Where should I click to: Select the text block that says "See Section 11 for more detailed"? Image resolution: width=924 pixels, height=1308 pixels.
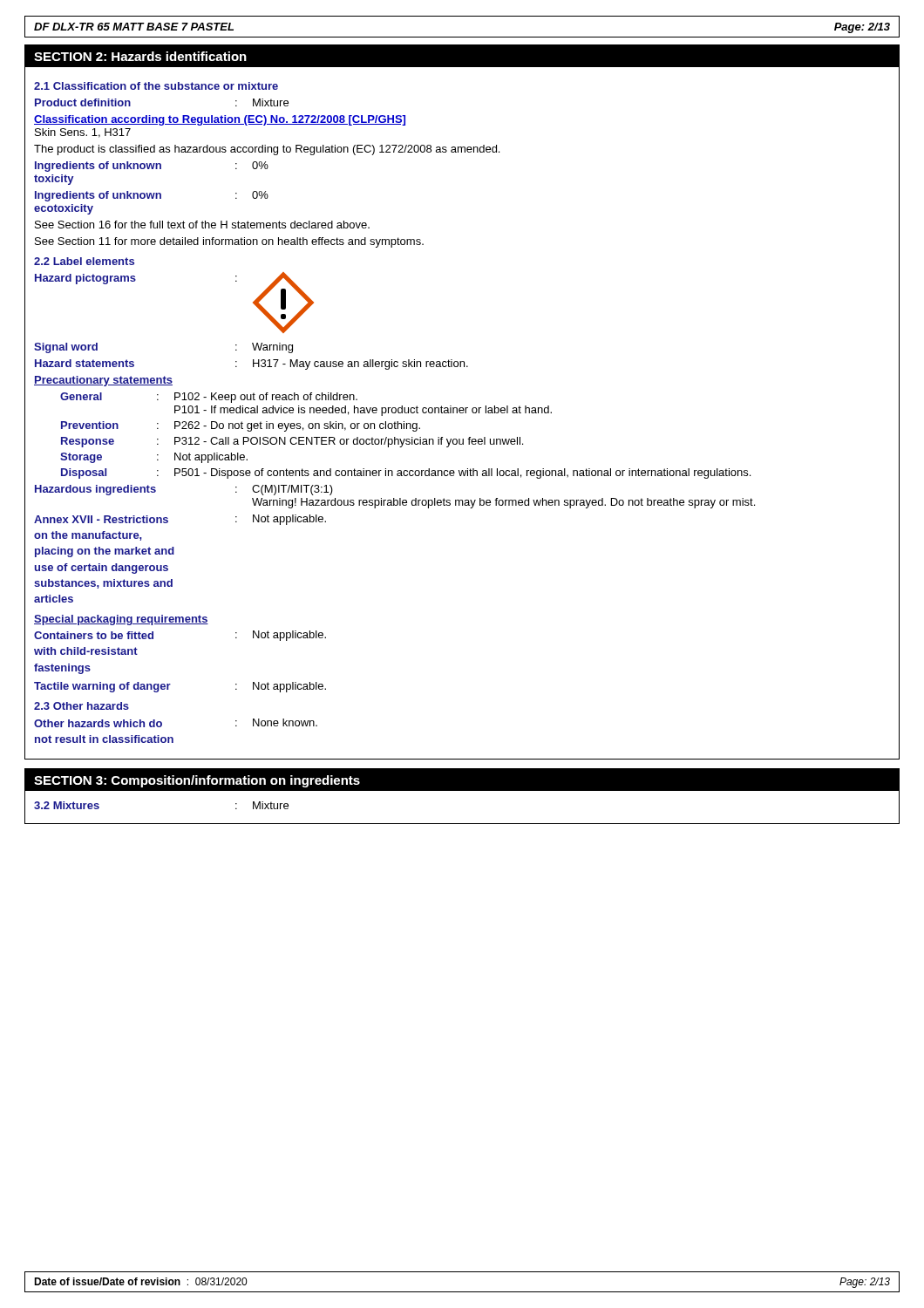pos(229,241)
